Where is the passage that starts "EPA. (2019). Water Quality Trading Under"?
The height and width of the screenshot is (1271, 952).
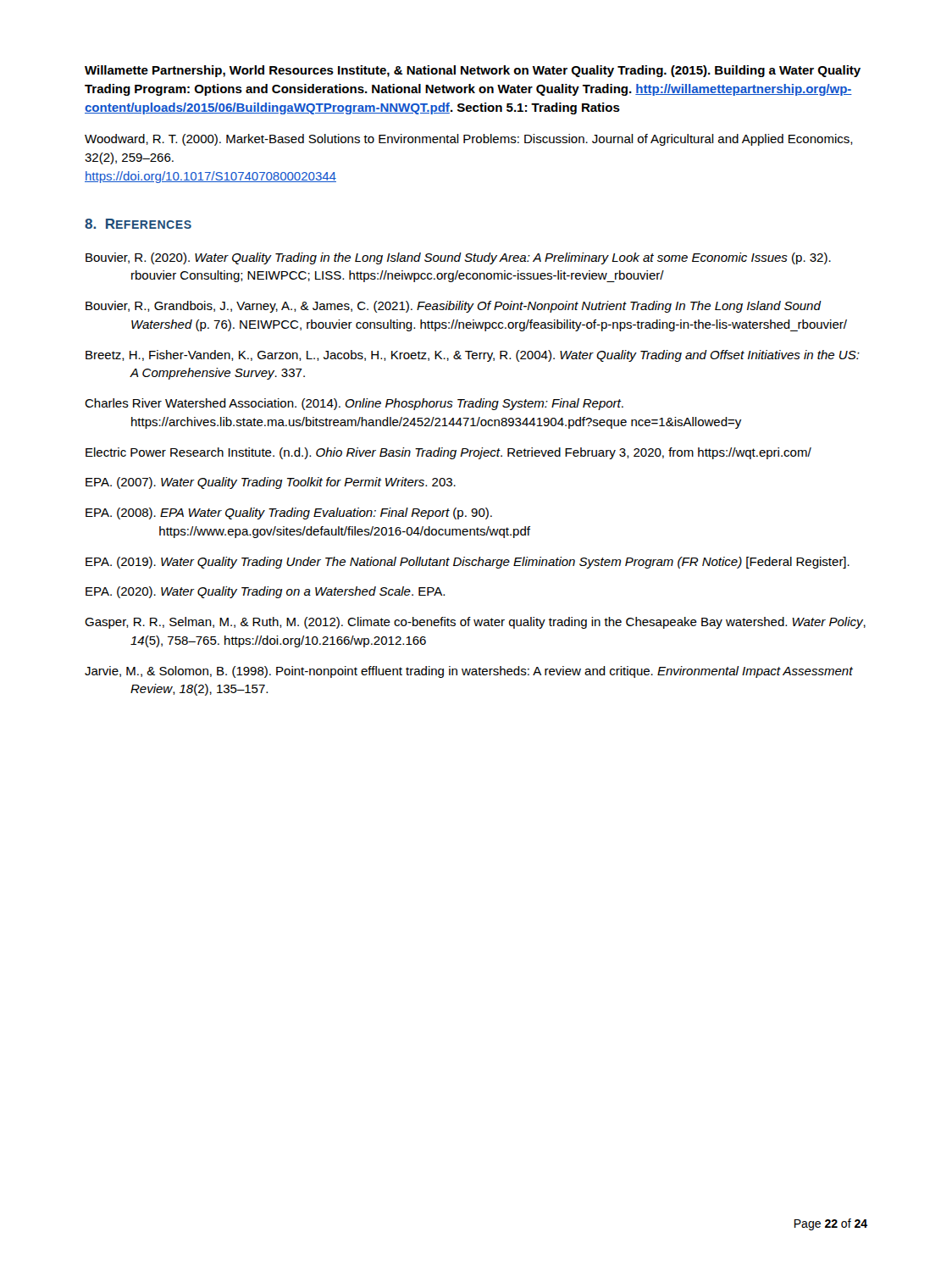[467, 561]
